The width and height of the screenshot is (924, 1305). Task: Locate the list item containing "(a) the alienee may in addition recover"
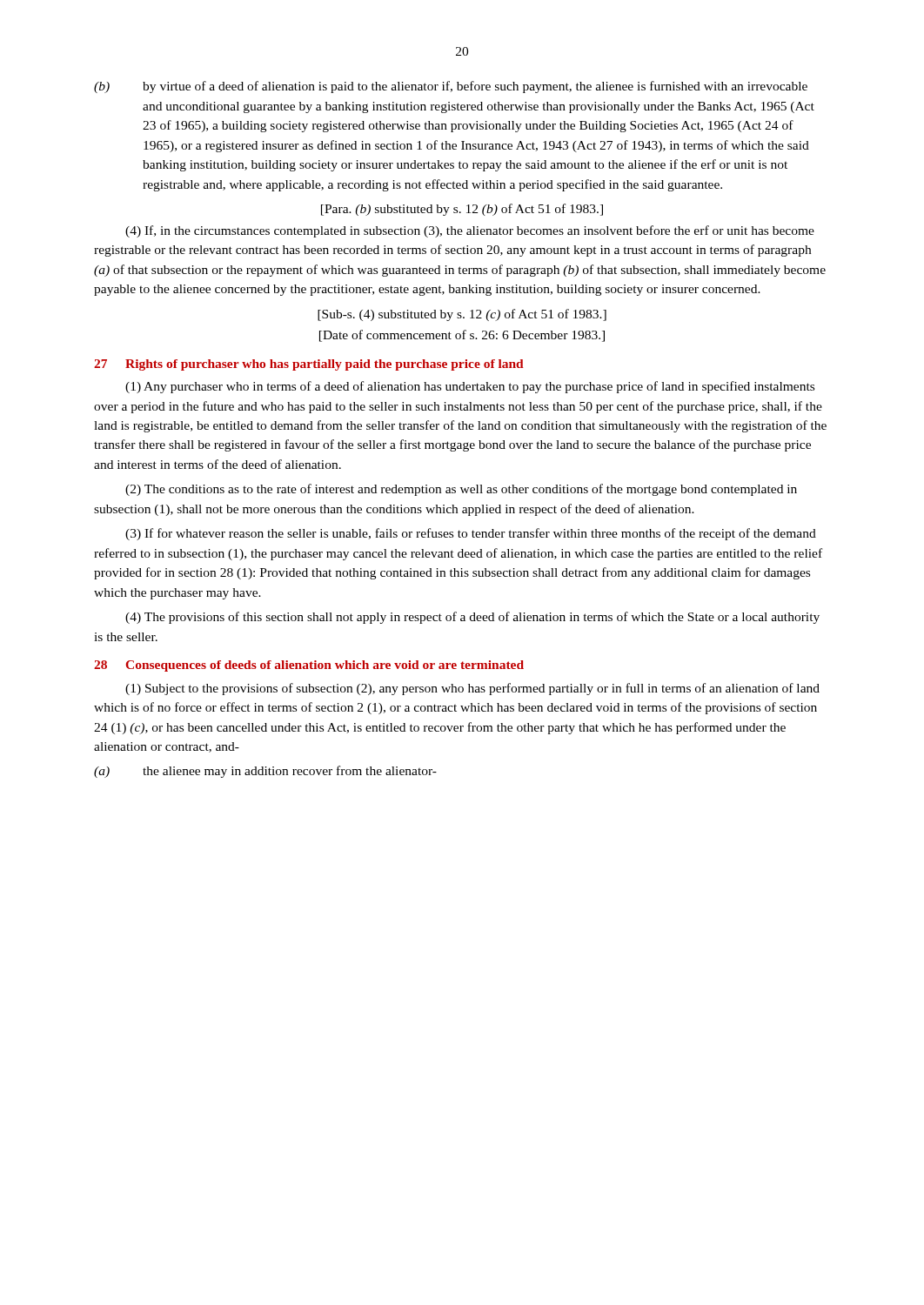[x=265, y=772]
